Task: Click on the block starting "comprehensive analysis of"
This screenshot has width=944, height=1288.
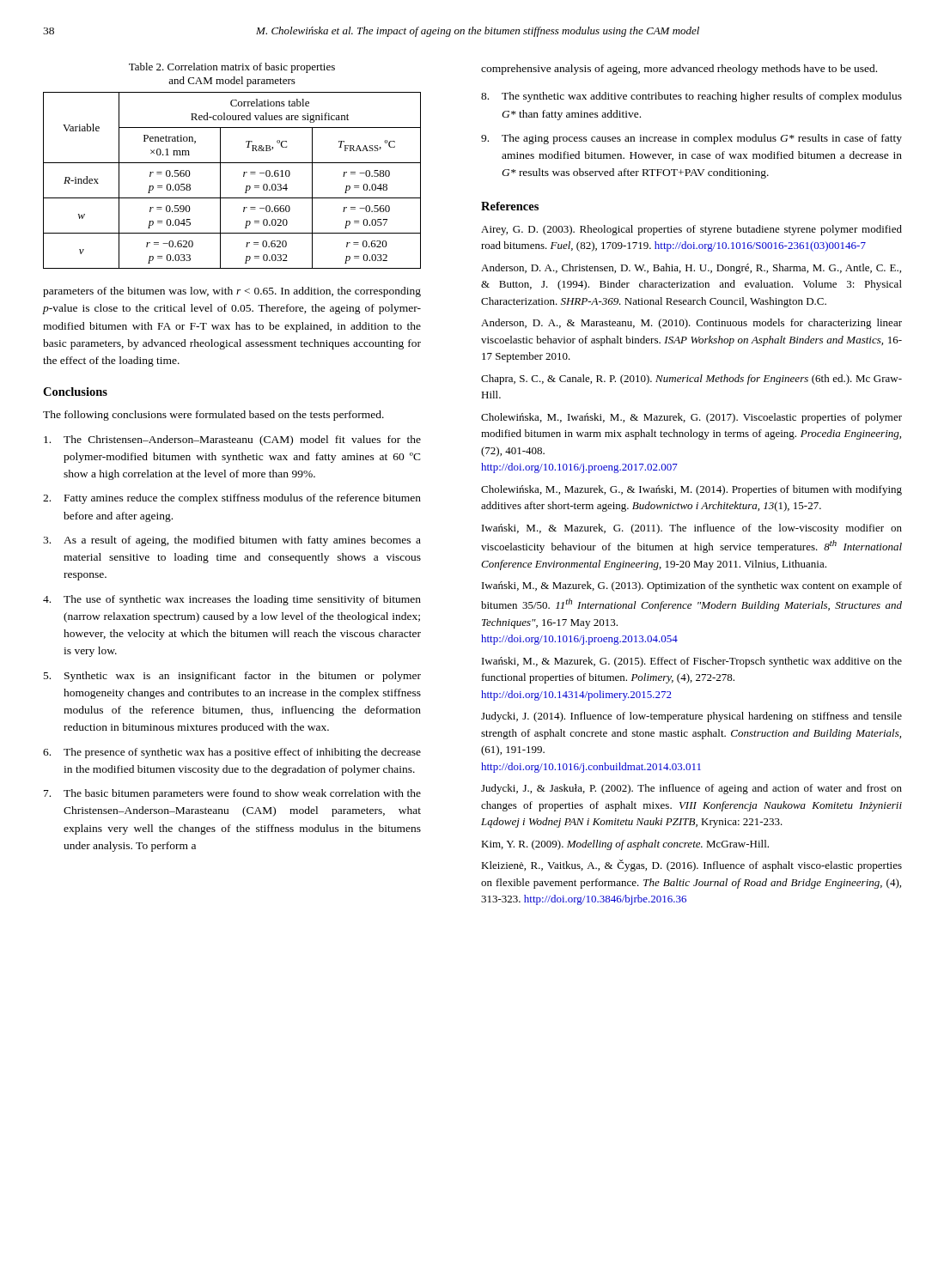Action: pos(680,68)
